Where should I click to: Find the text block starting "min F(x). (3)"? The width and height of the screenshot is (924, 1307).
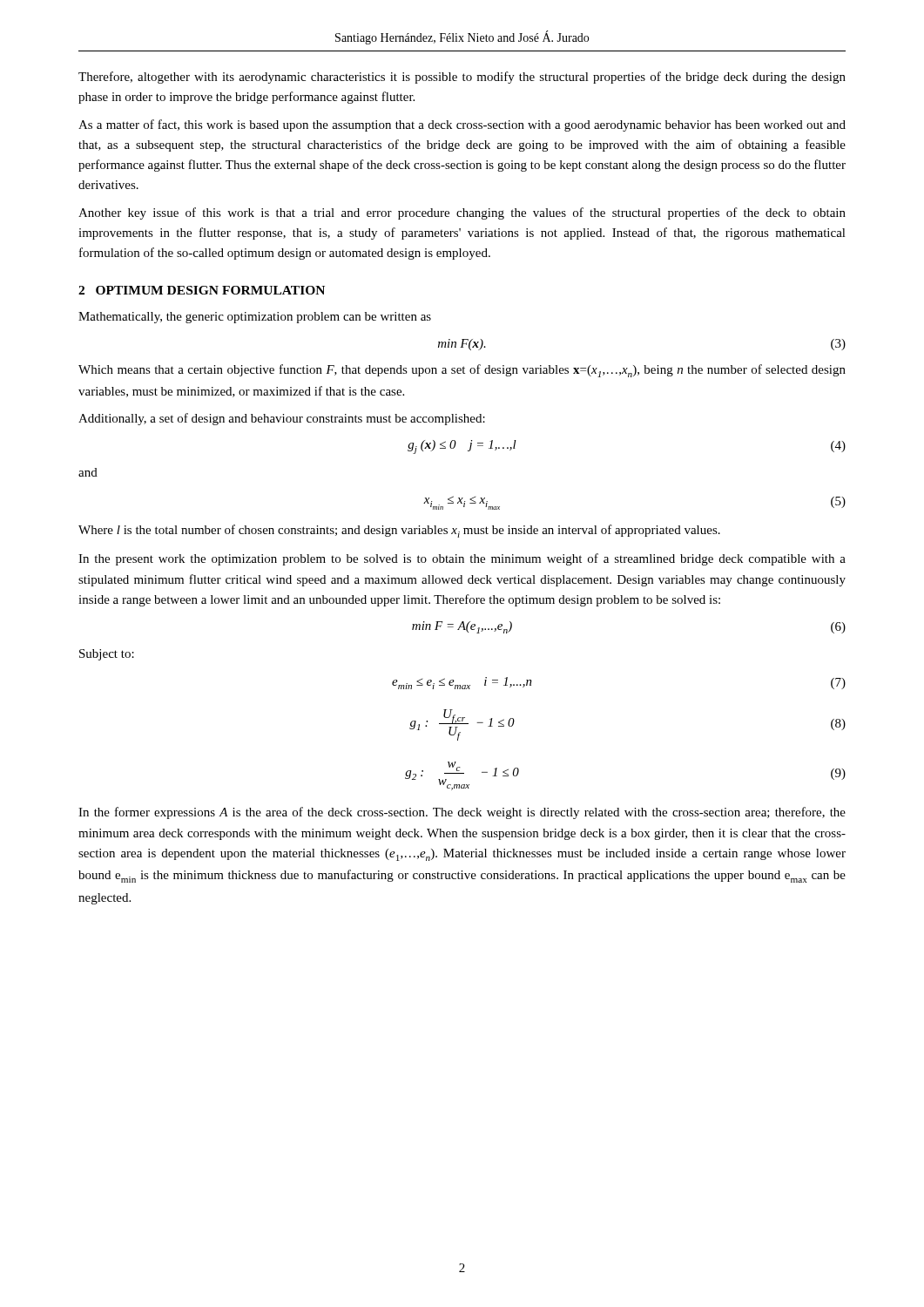pos(452,345)
